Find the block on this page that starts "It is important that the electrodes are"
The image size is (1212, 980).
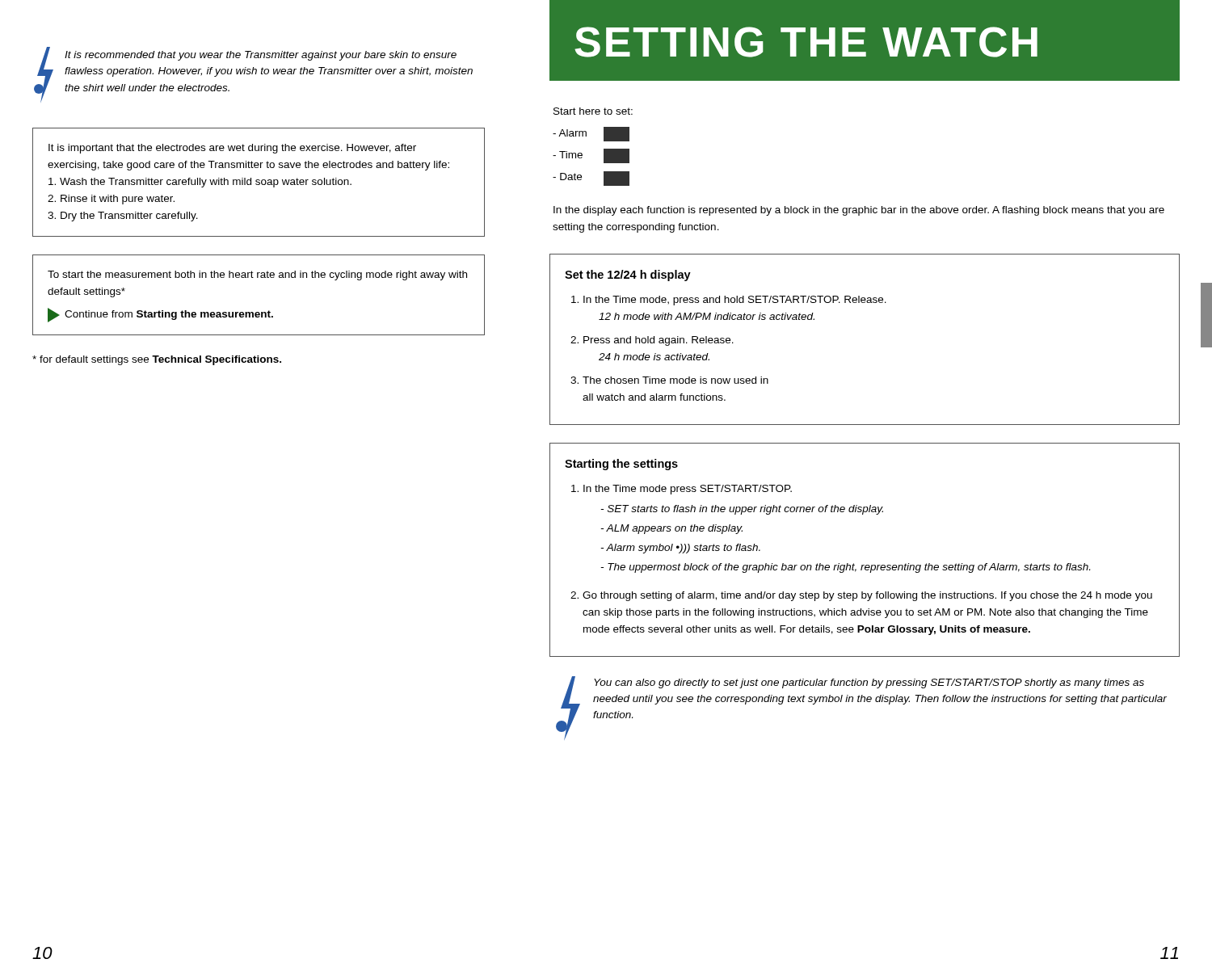point(249,181)
